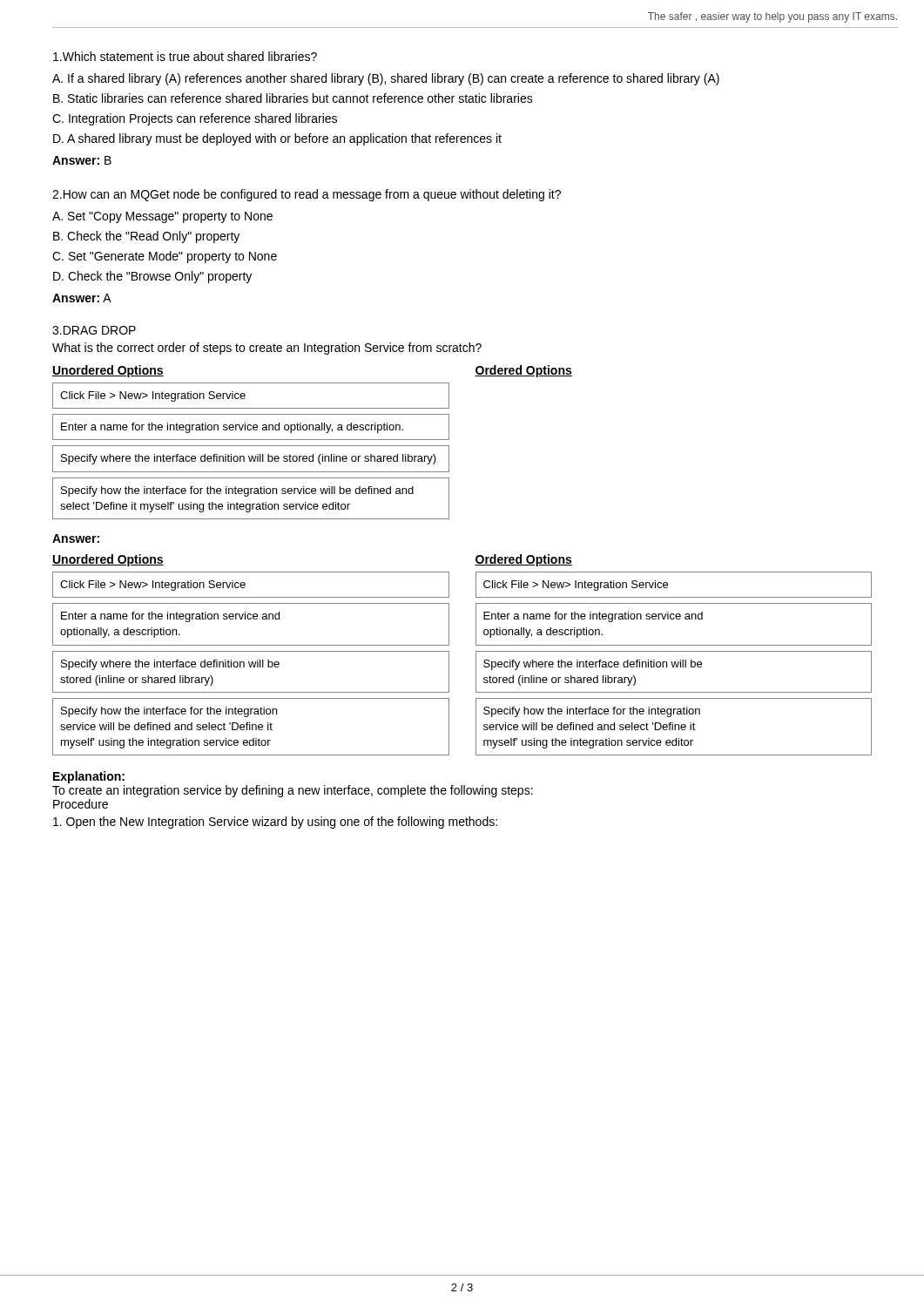Click the passage that begins "B. Static libraries can"
The width and height of the screenshot is (924, 1307).
(x=292, y=98)
